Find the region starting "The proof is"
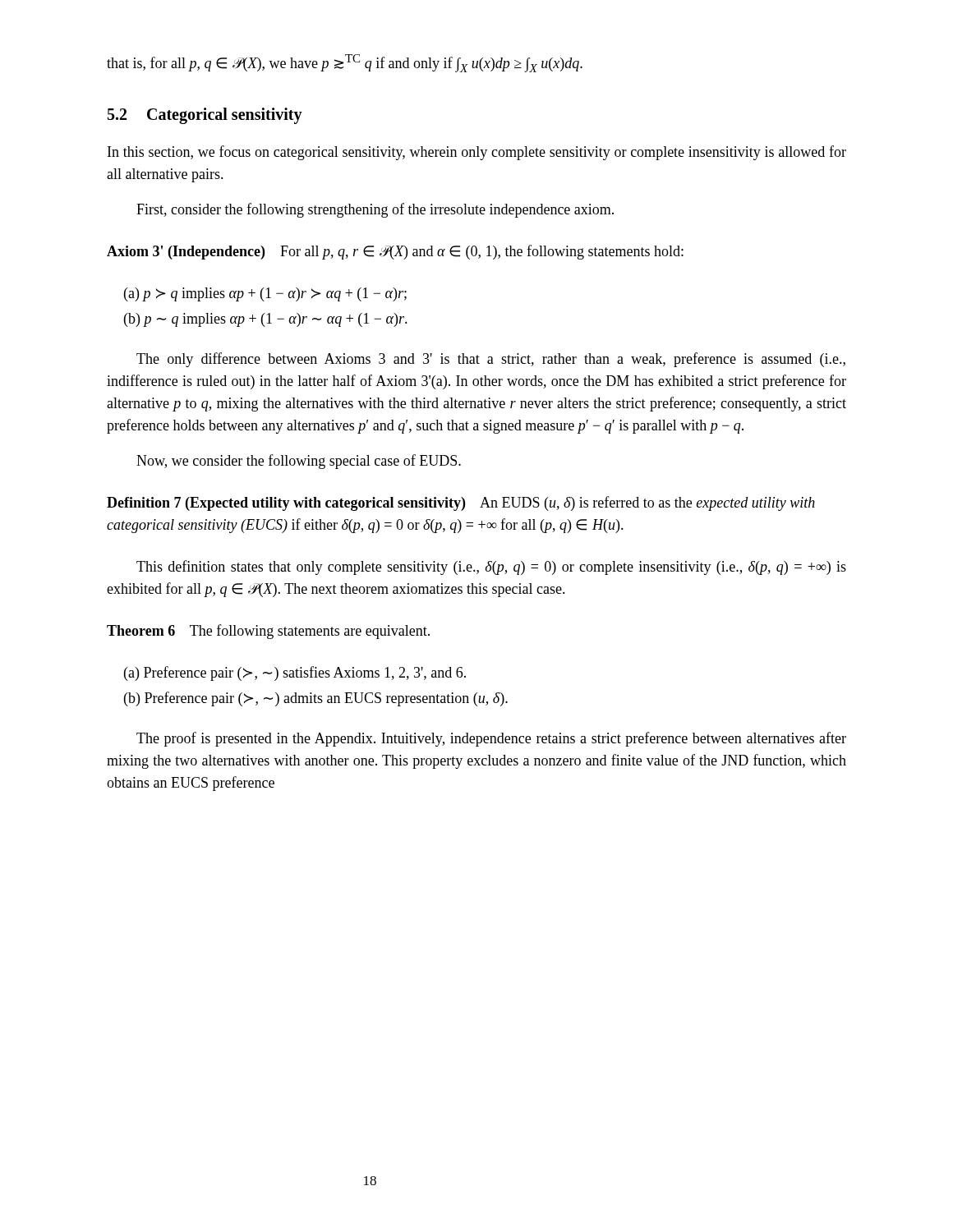This screenshot has width=953, height=1232. tap(476, 761)
